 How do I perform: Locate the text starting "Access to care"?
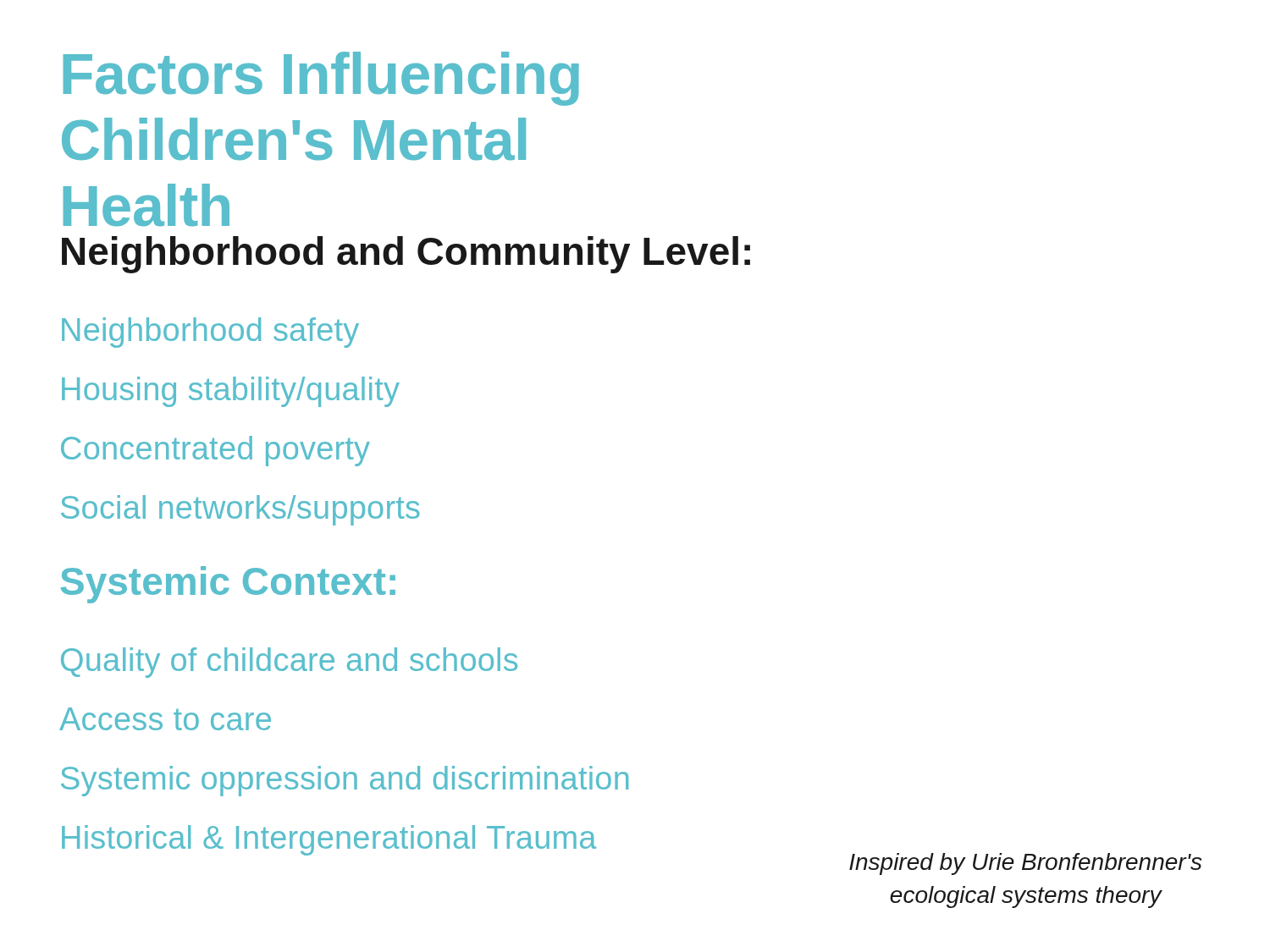click(x=166, y=719)
